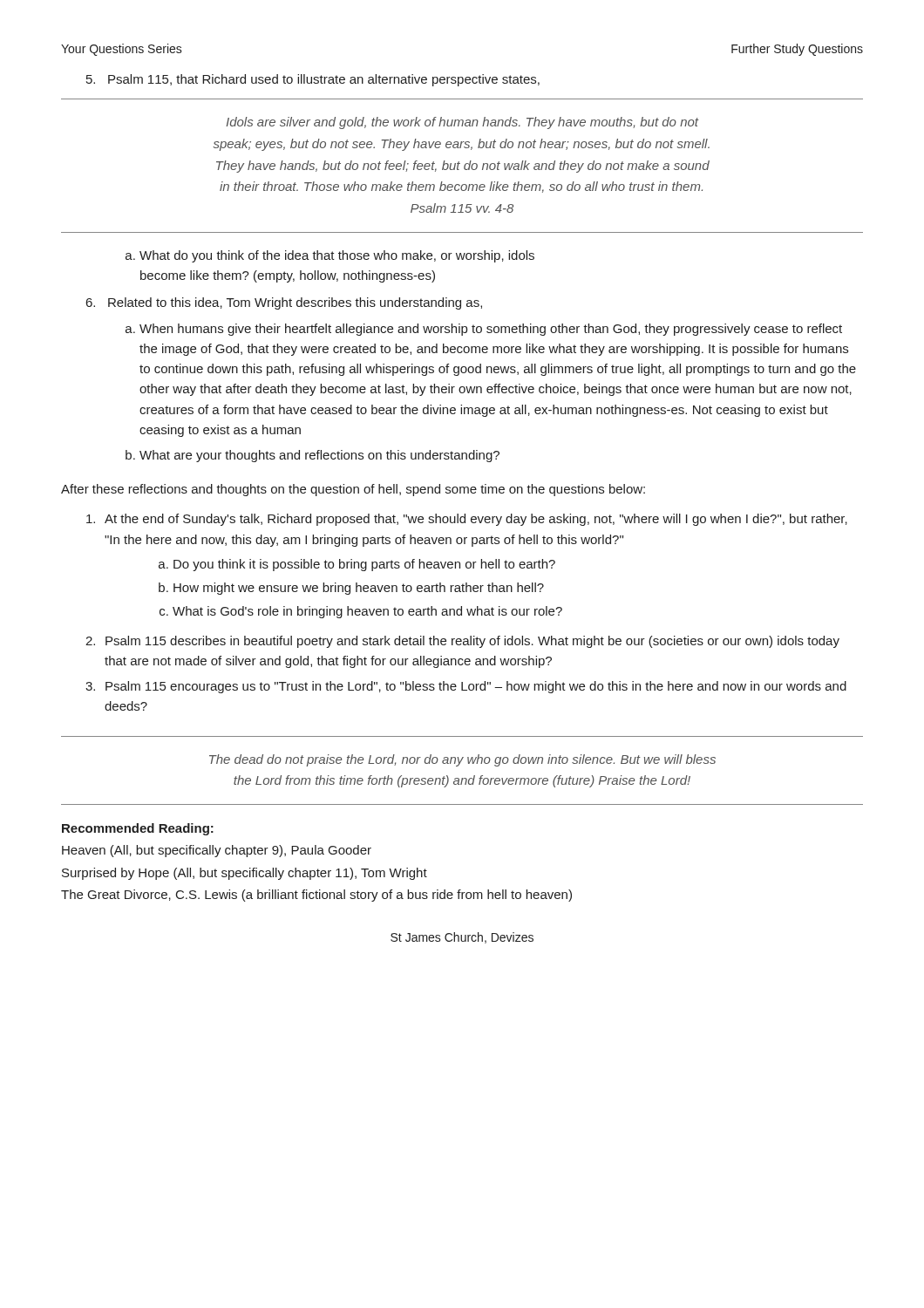The image size is (924, 1308).
Task: Click the passage that begins "When humans give their heartfelt allegiance and"
Action: pos(501,379)
